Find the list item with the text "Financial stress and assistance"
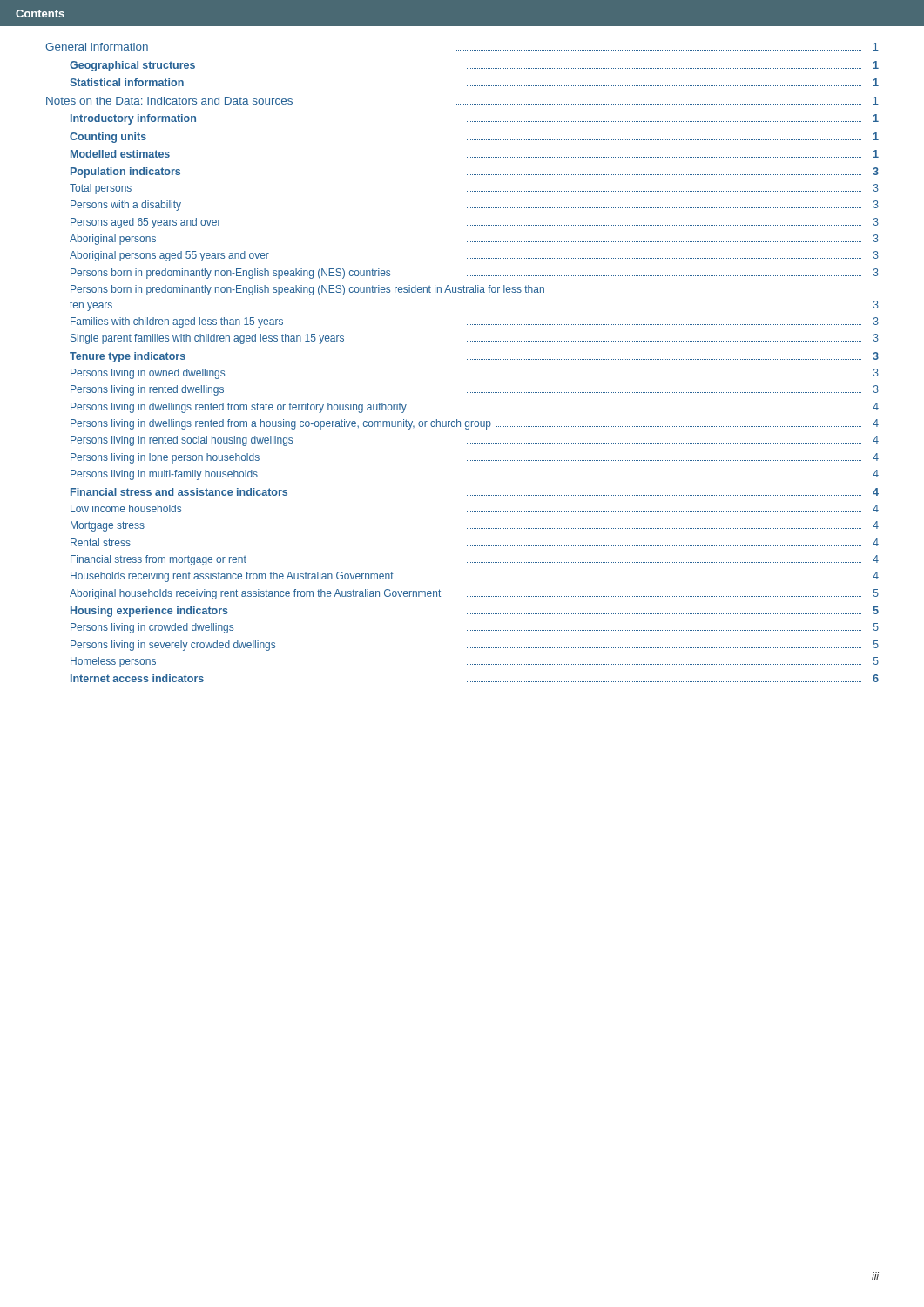Image resolution: width=924 pixels, height=1307 pixels. coord(462,492)
